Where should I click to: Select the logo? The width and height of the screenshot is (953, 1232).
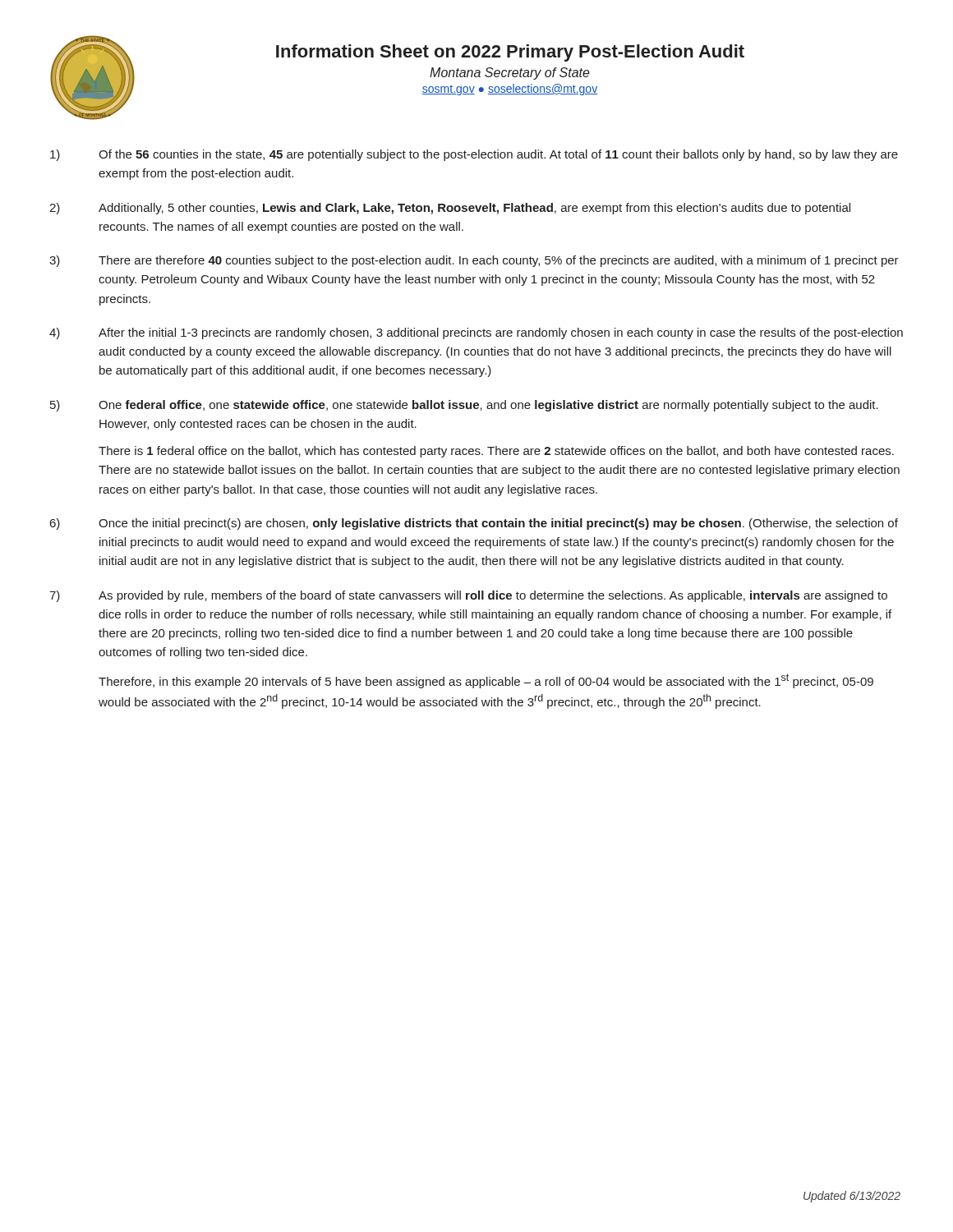(x=92, y=78)
